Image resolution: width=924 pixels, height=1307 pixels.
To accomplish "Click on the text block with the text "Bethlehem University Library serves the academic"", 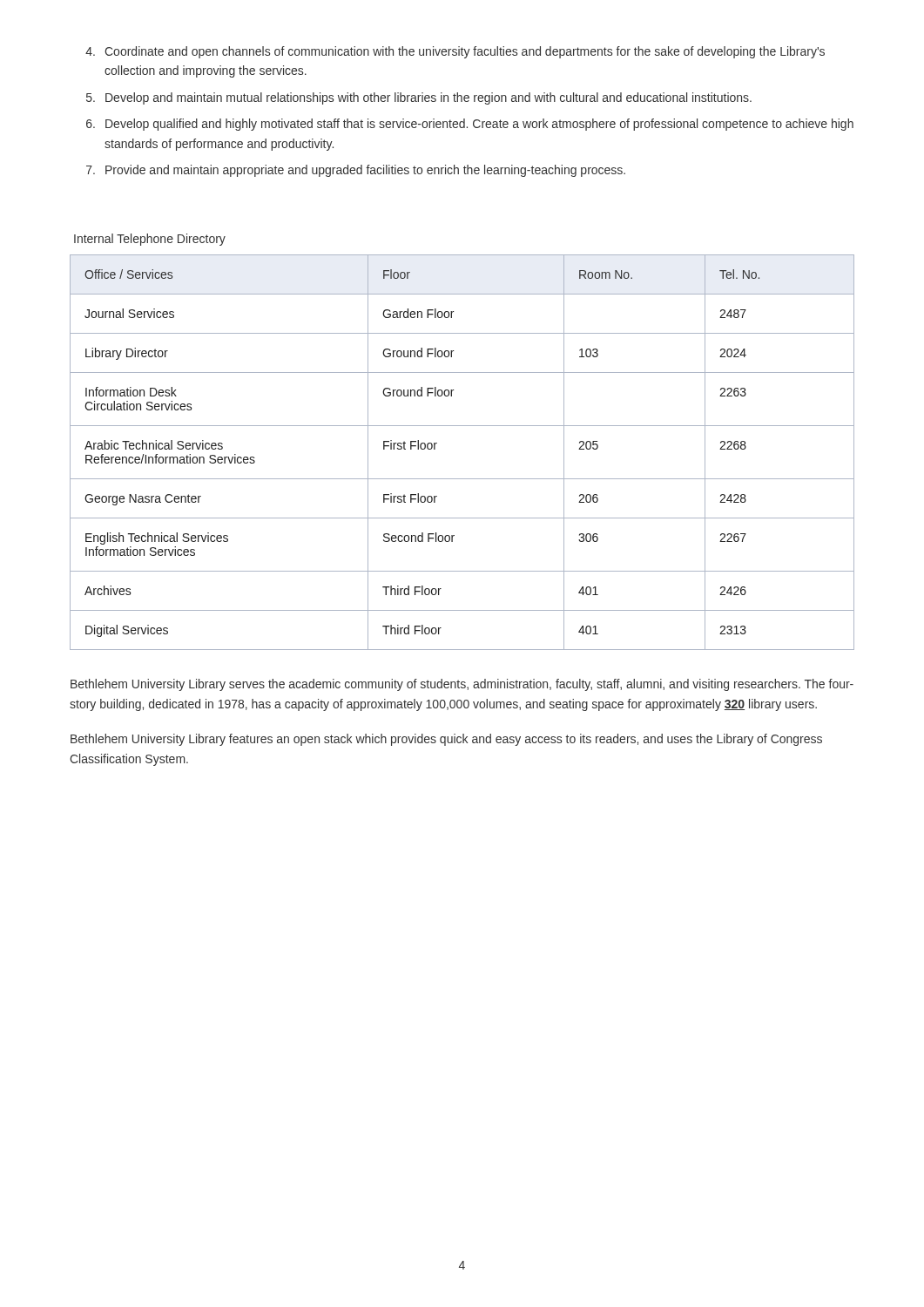I will (x=462, y=694).
